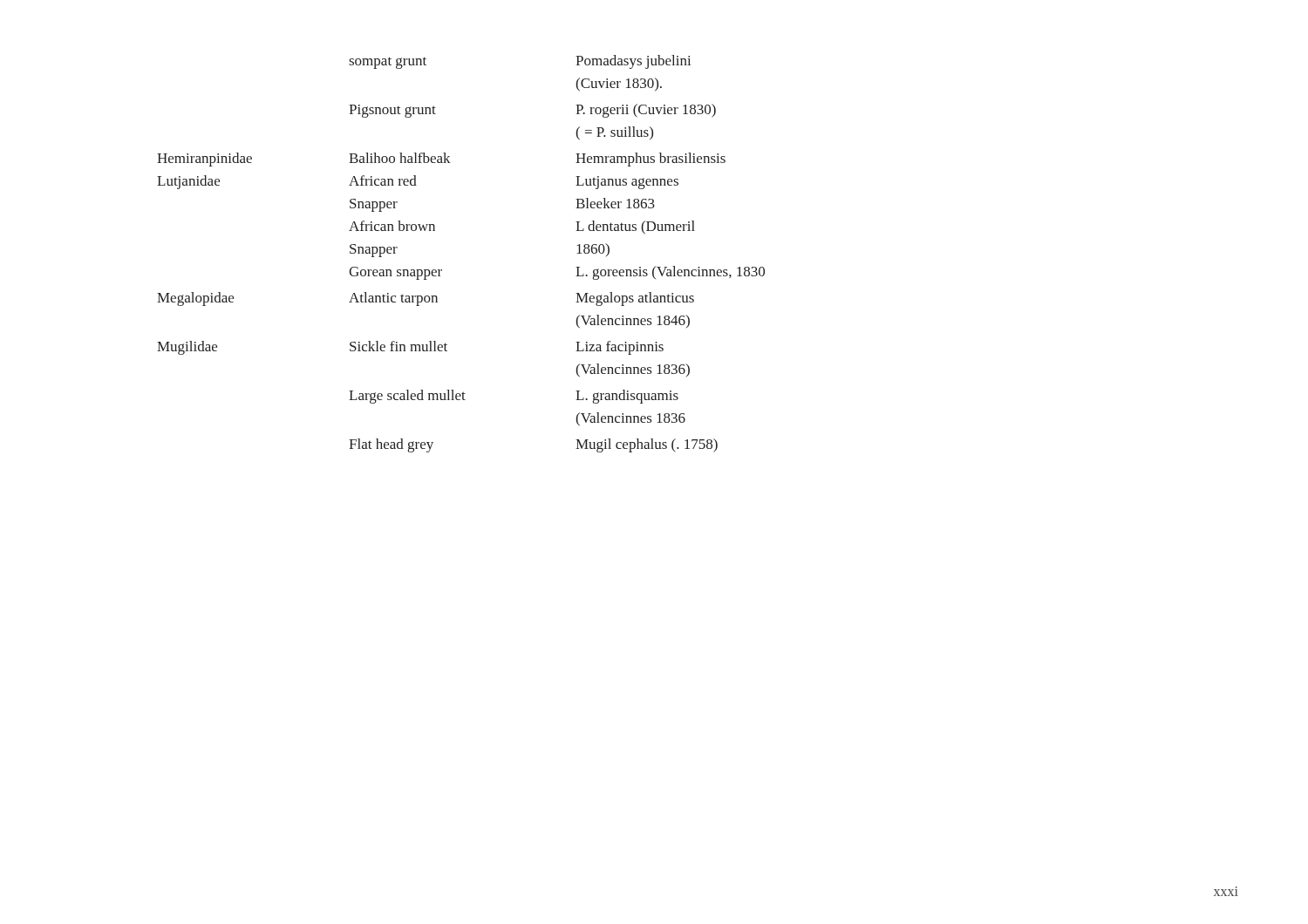
Task: Locate the text "Pigsnout grunt P. rogerii (Cuvier 1830)"
Action: tap(584, 110)
